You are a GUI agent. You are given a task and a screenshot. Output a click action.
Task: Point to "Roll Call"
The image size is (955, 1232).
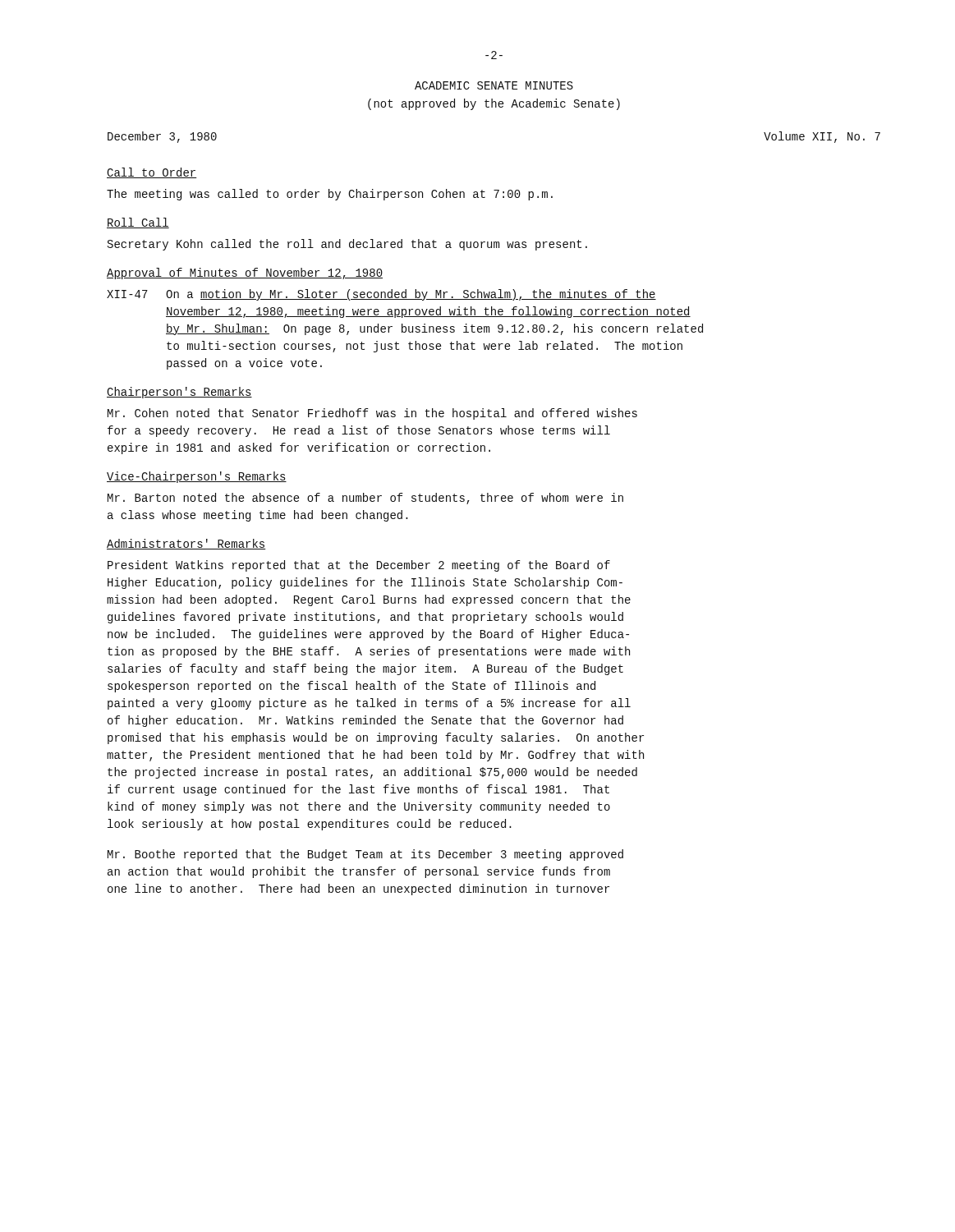[138, 223]
